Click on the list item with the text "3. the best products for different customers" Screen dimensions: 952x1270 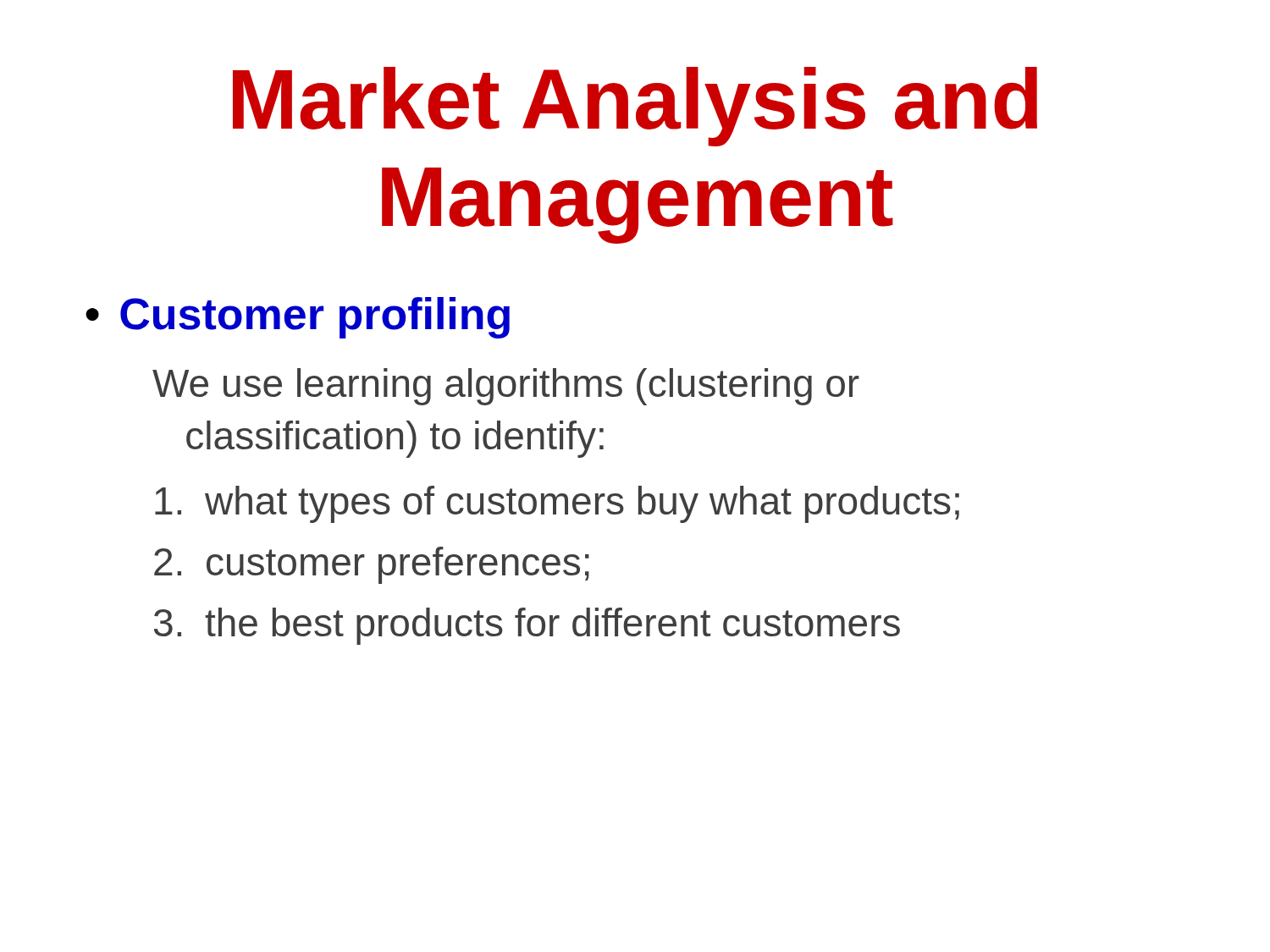(x=677, y=623)
